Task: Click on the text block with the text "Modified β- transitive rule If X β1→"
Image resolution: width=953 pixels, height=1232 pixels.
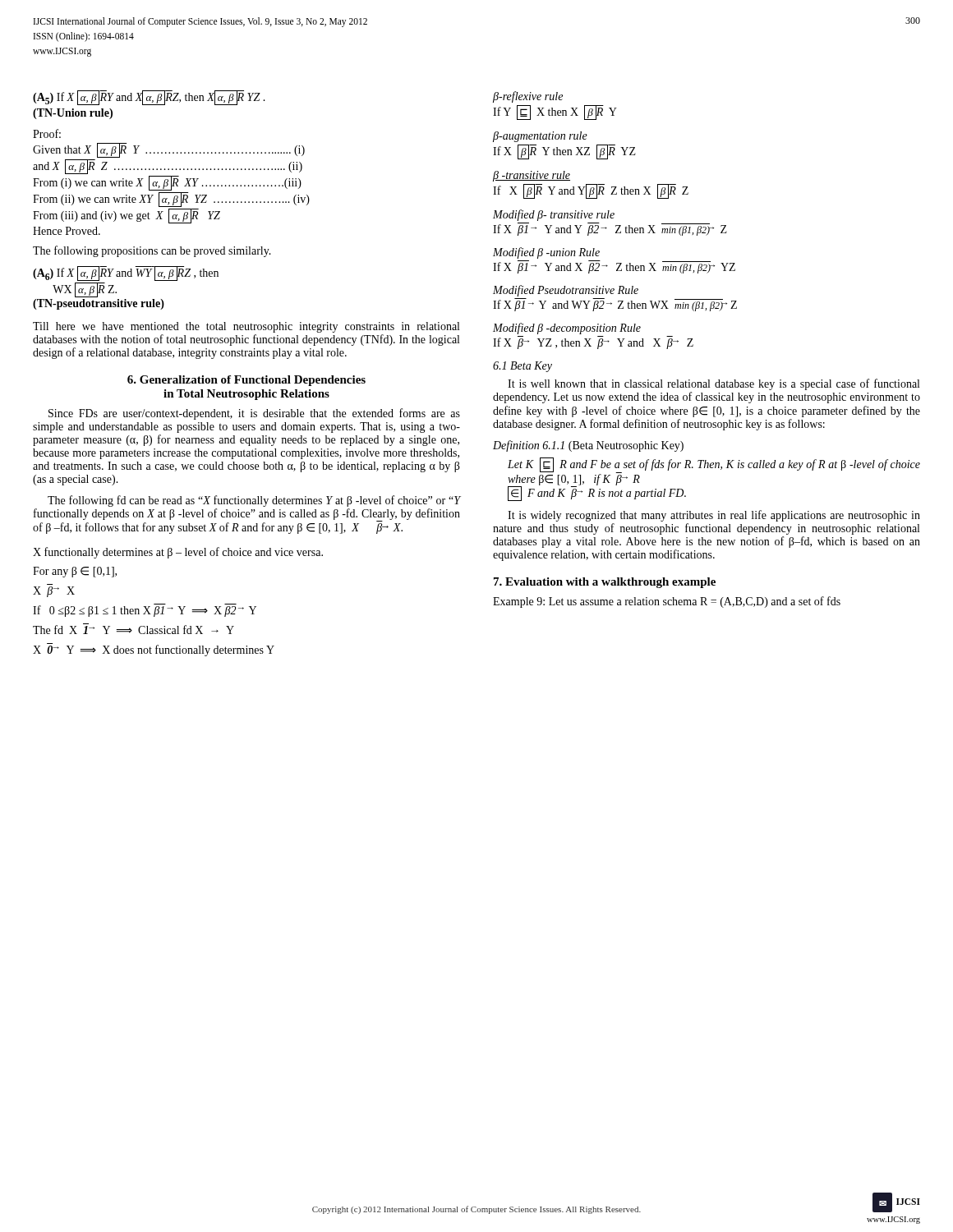Action: point(707,223)
